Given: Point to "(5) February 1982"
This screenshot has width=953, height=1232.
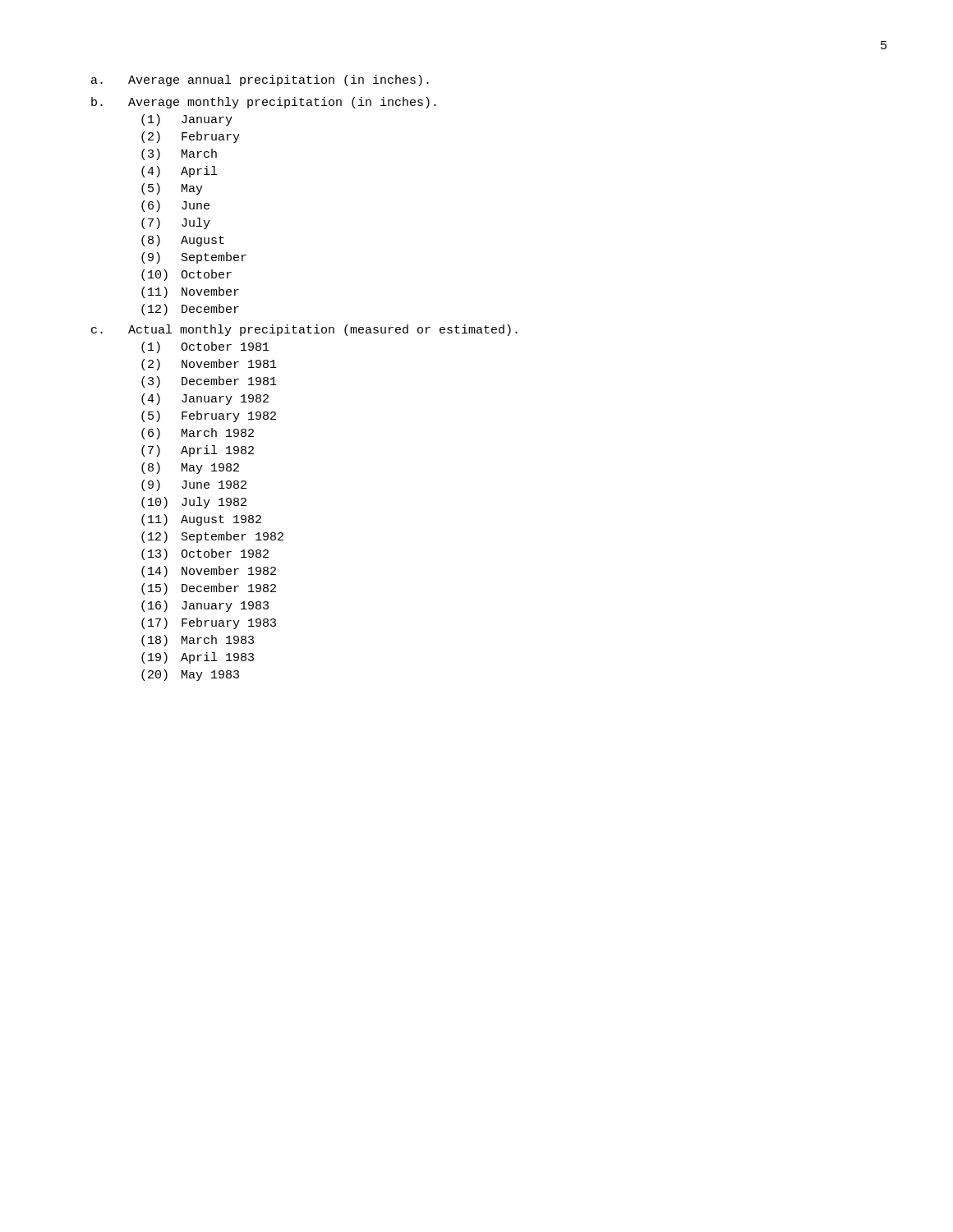Looking at the screenshot, I should (x=208, y=417).
